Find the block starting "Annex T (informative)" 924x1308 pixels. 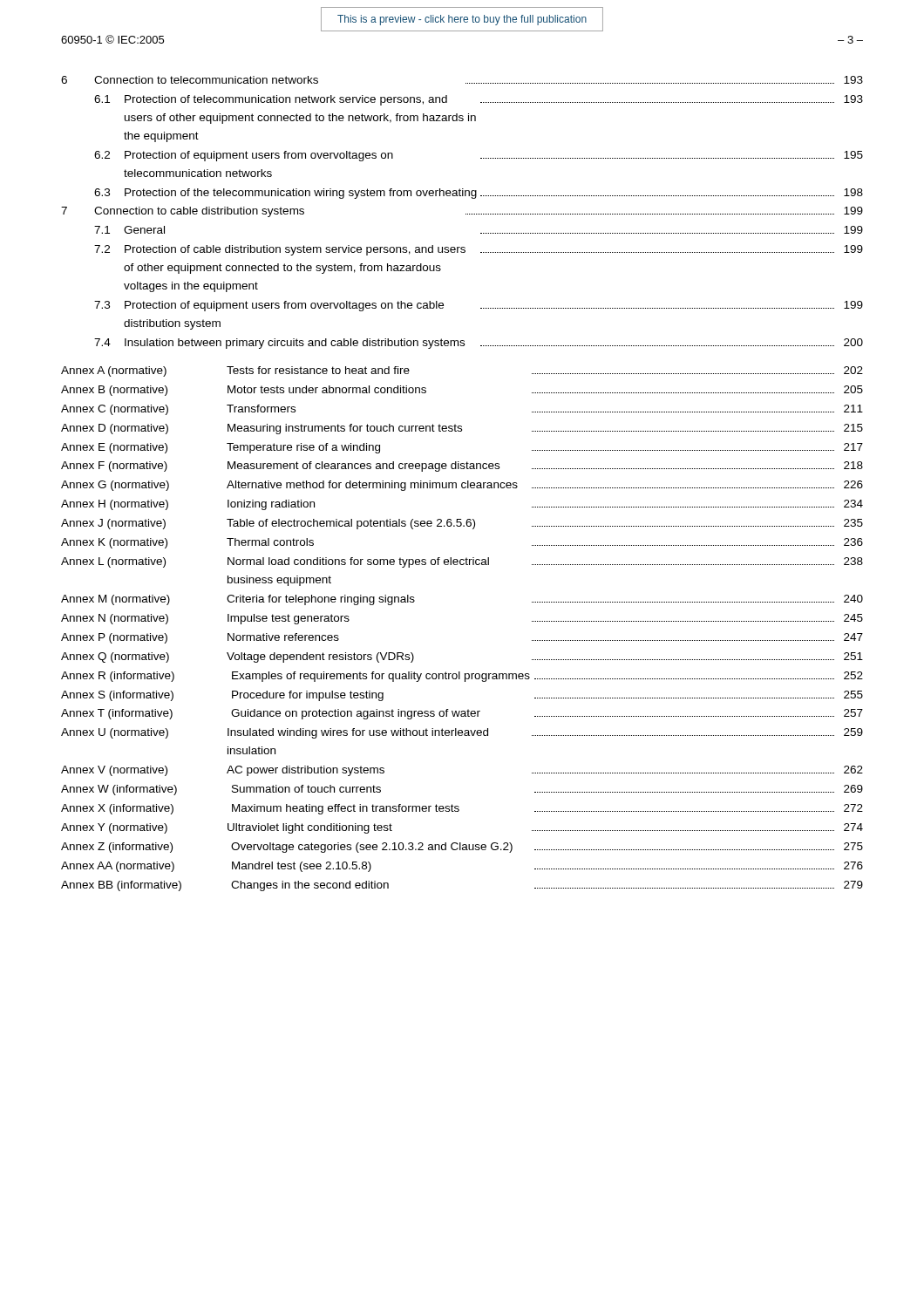[x=462, y=714]
